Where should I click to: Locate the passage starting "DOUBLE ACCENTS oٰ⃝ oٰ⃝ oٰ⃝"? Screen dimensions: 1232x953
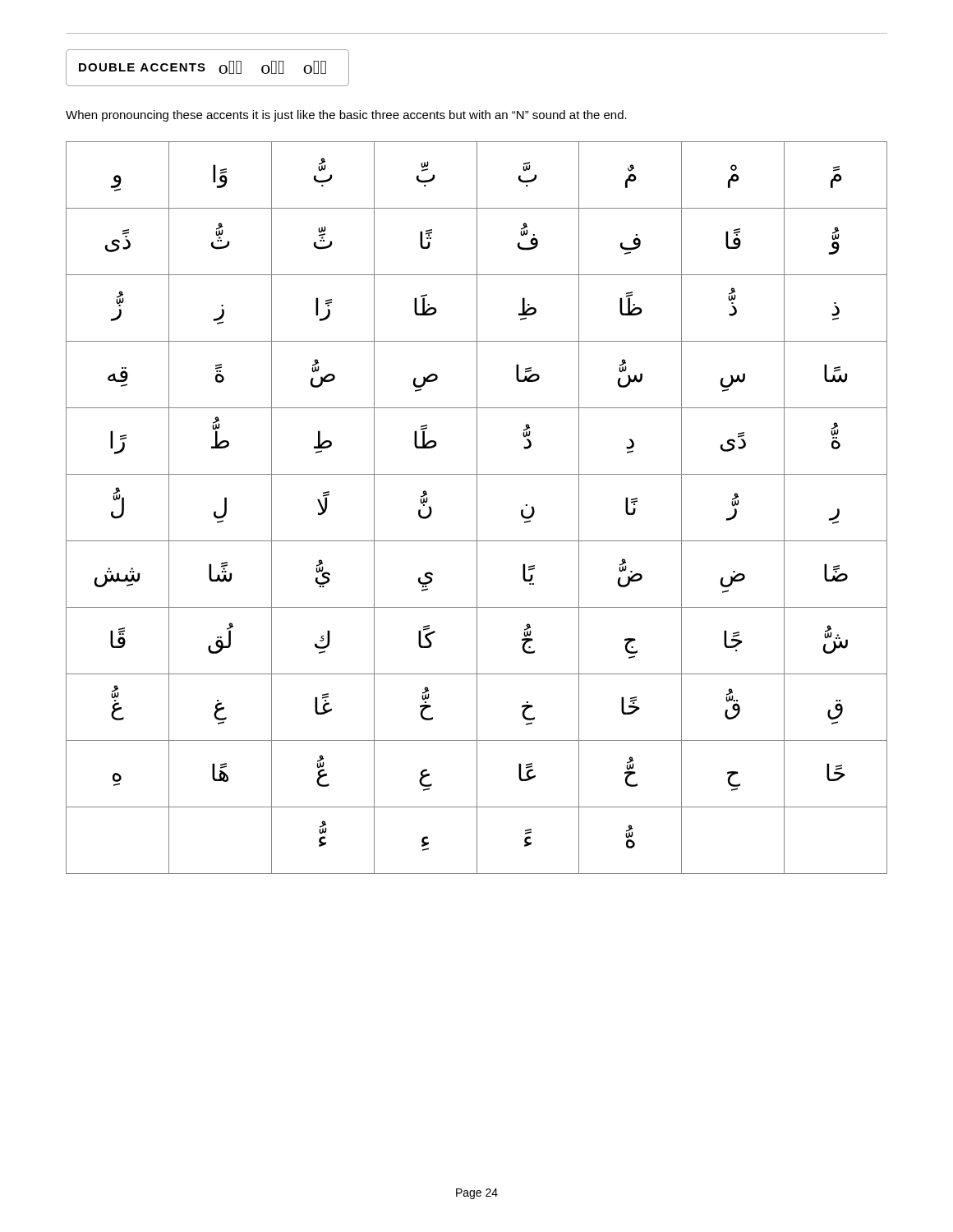click(x=206, y=67)
